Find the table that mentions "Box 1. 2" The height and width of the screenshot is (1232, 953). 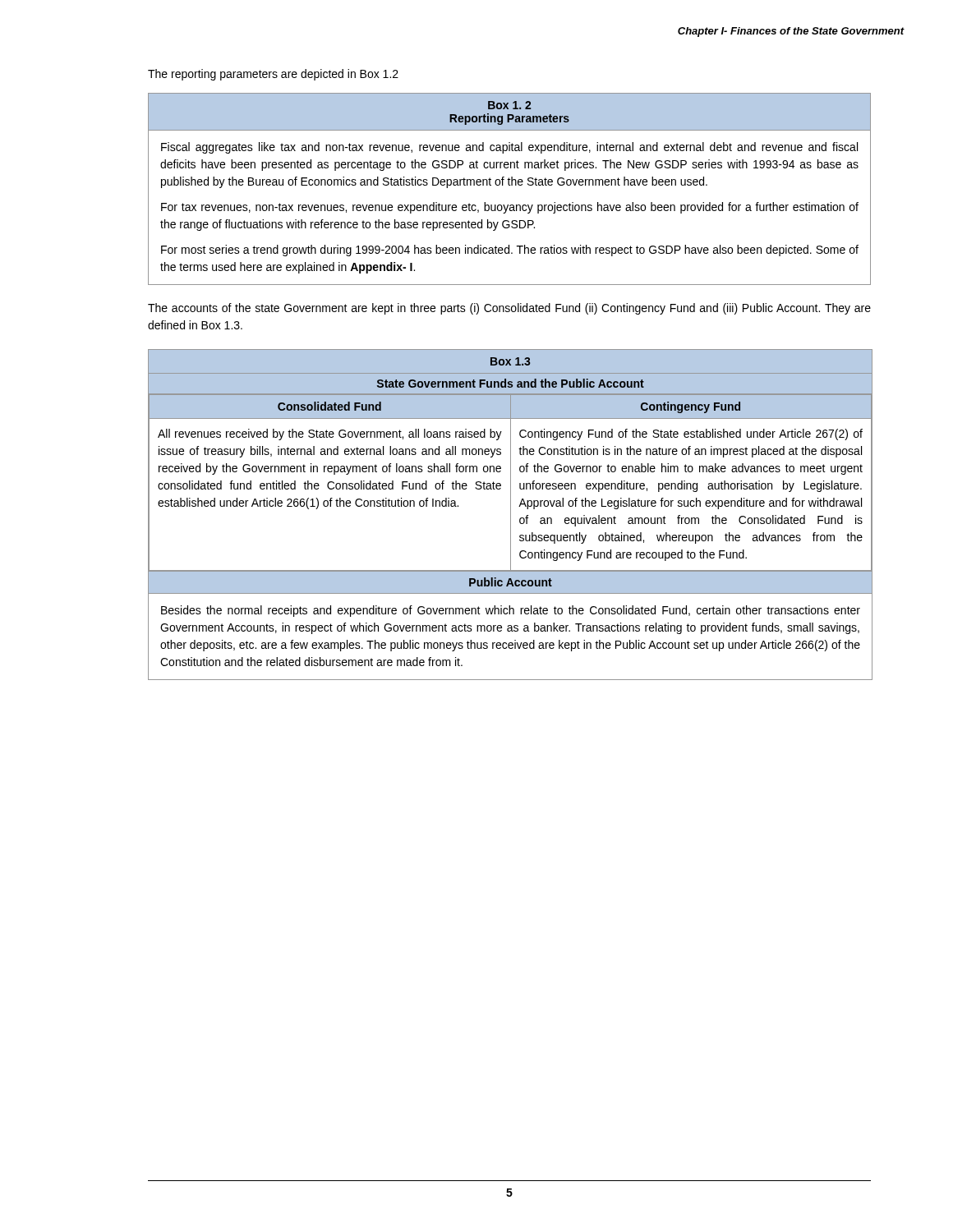tap(509, 189)
